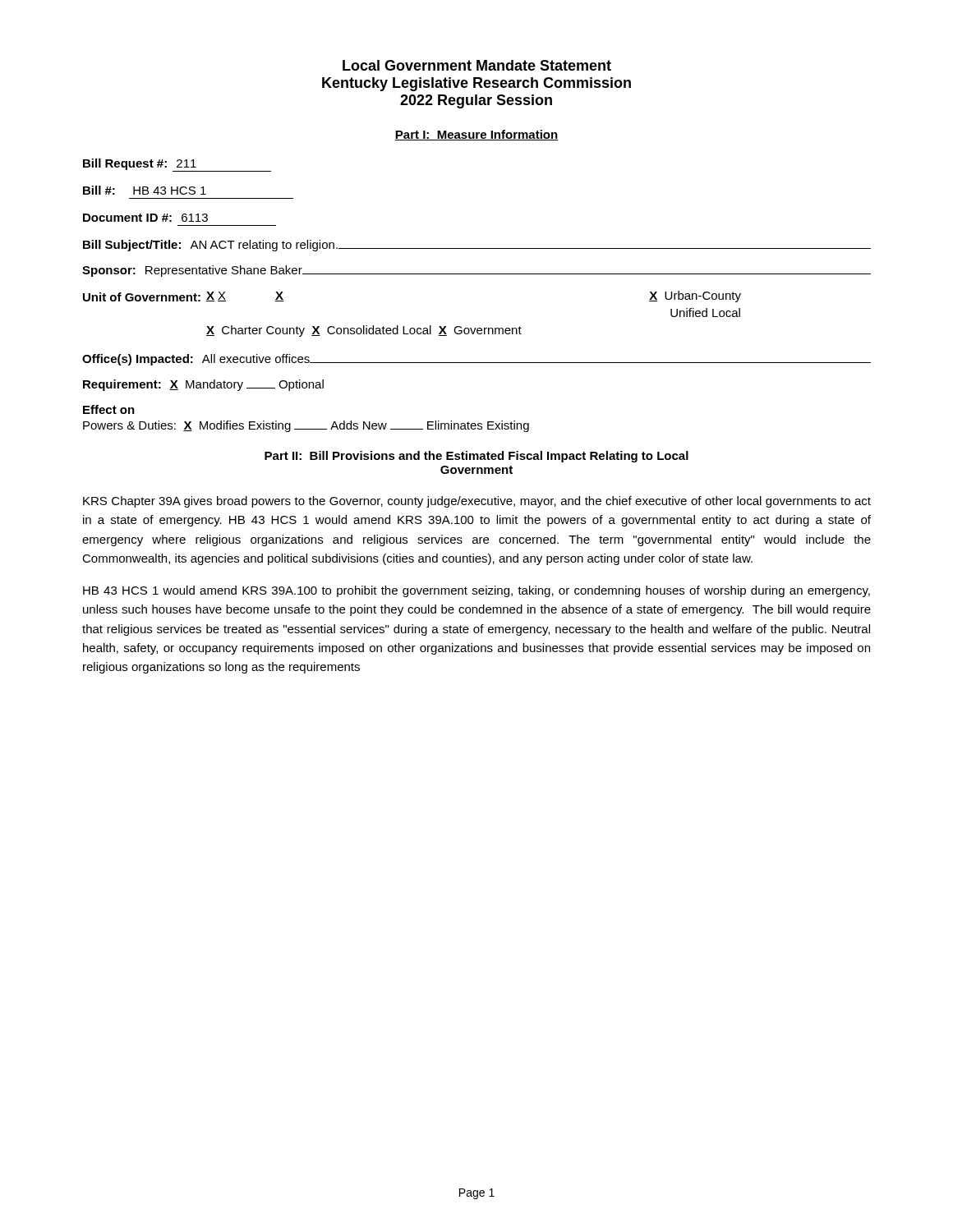This screenshot has height=1232, width=953.
Task: Find the block on this page that starts "Bill Request #:"
Action: [x=177, y=164]
